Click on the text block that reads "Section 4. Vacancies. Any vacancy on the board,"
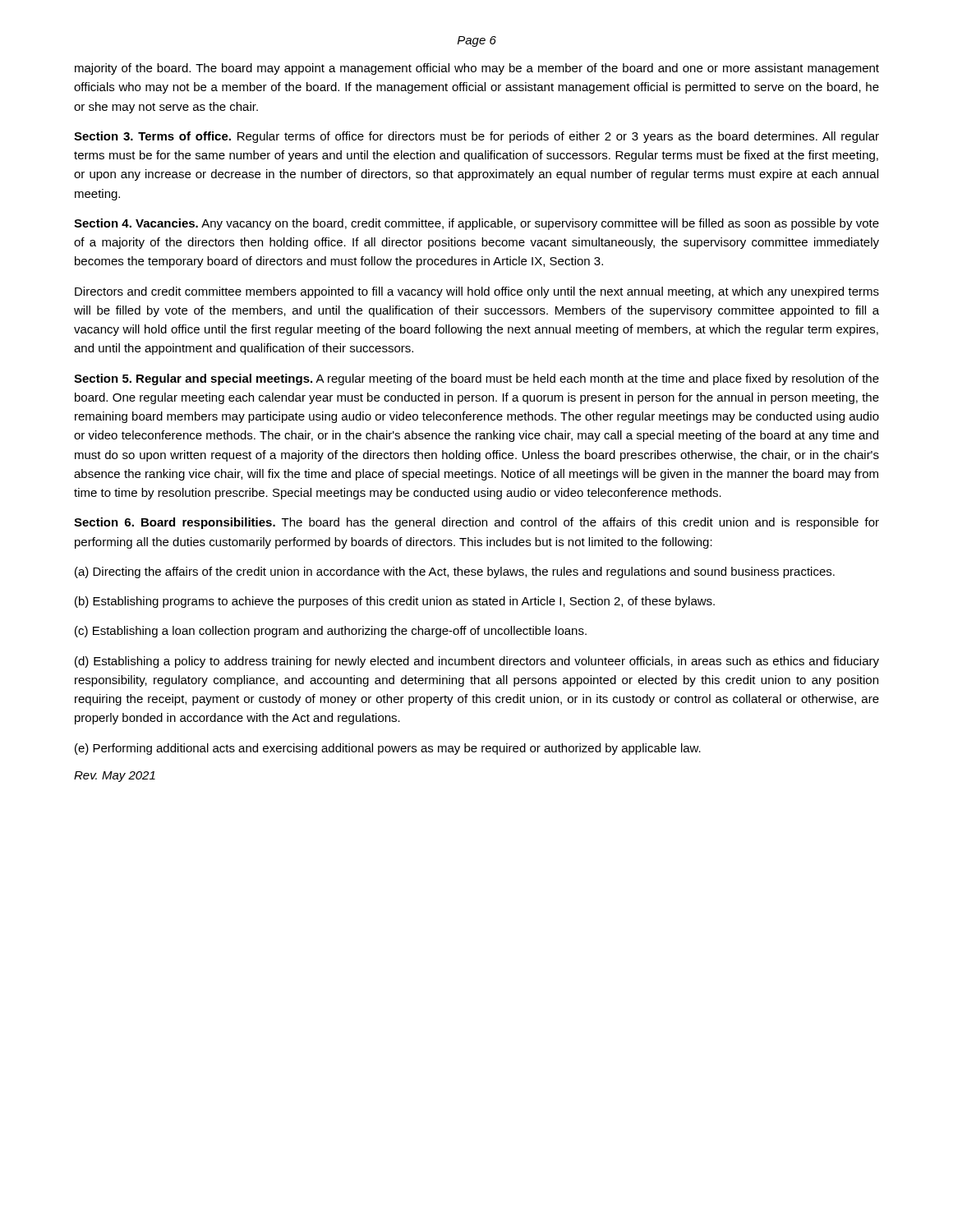 (x=476, y=242)
